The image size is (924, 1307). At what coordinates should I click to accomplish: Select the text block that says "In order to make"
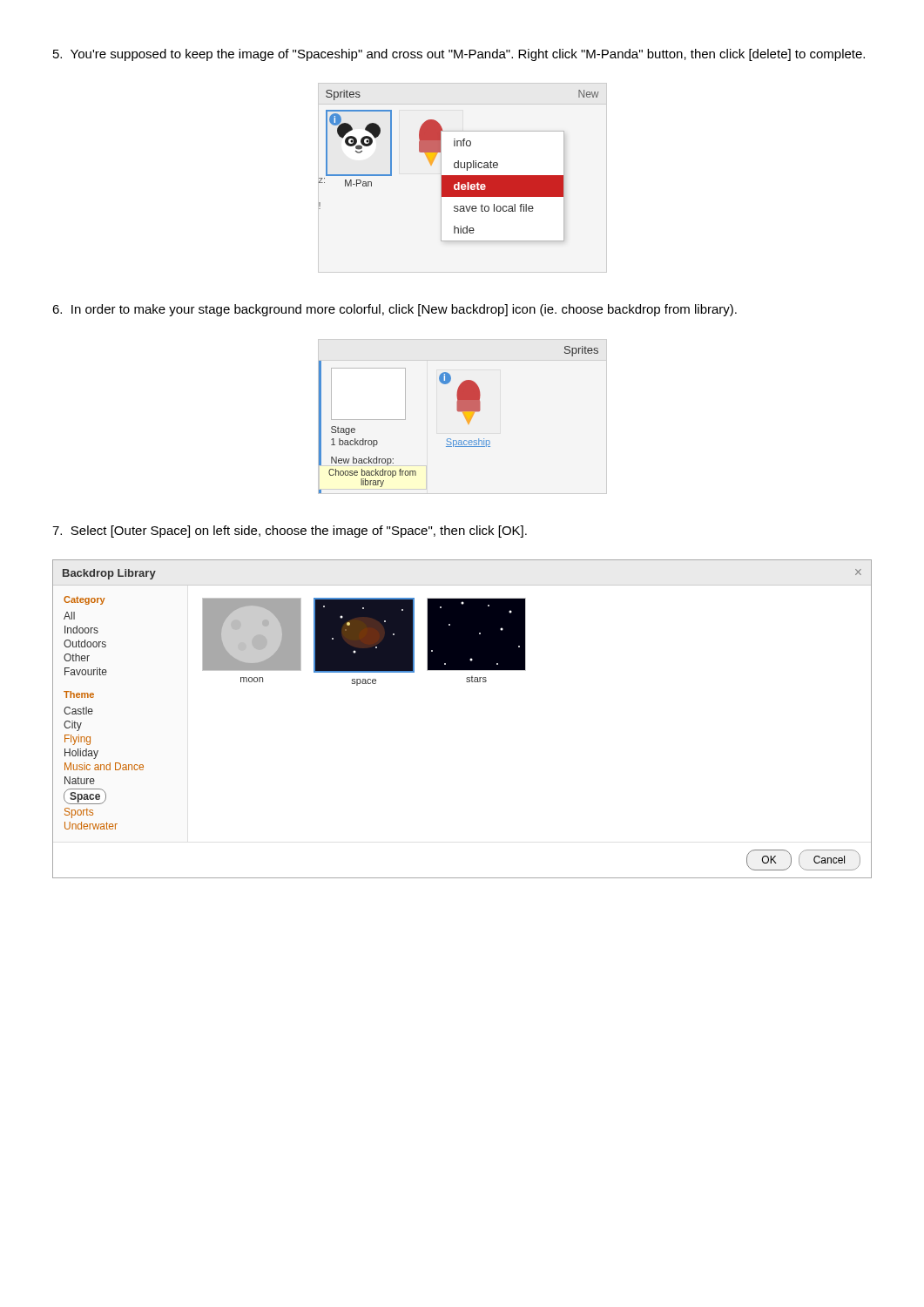pyautogui.click(x=395, y=309)
